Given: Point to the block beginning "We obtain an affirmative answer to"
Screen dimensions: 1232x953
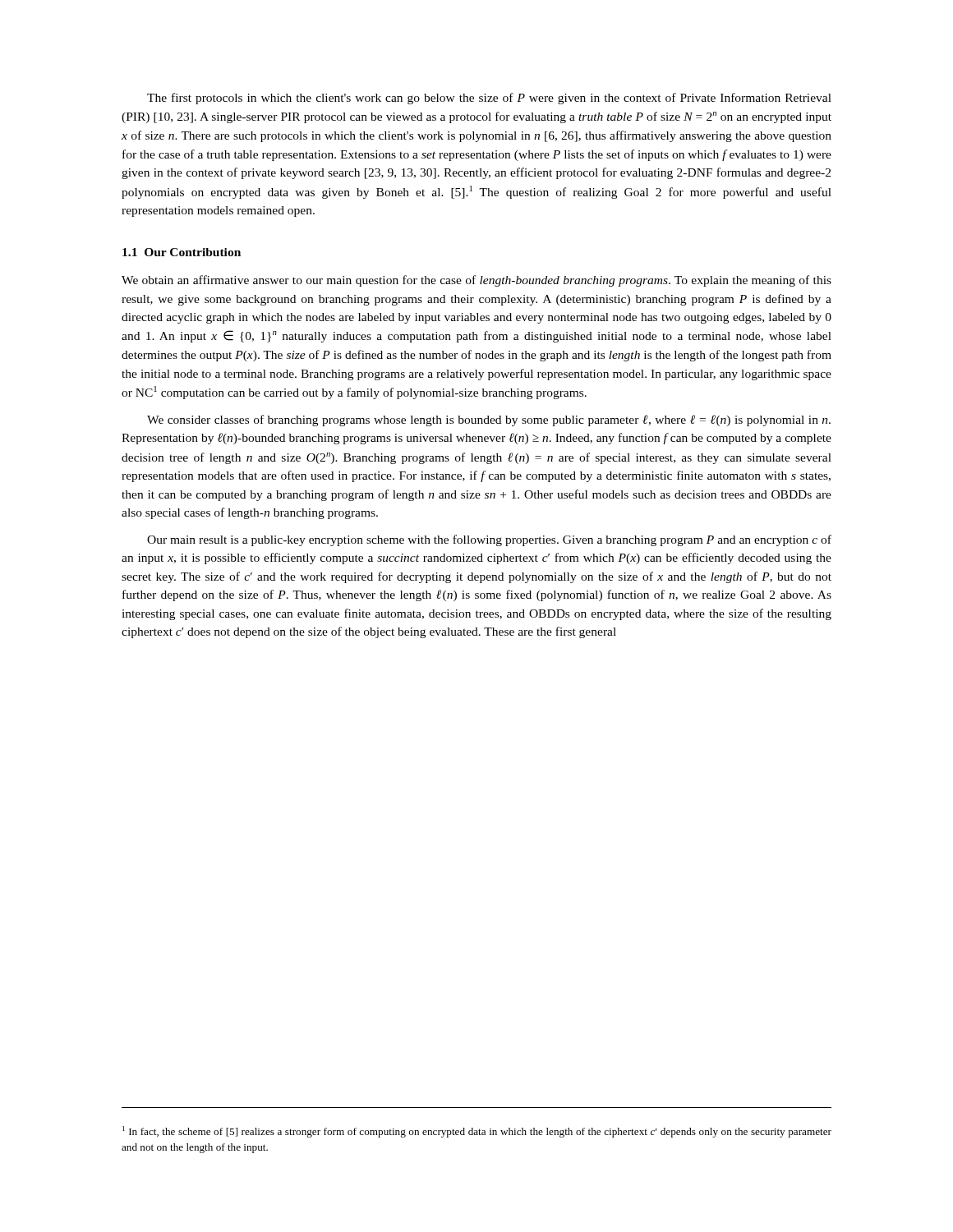Looking at the screenshot, I should click(476, 456).
